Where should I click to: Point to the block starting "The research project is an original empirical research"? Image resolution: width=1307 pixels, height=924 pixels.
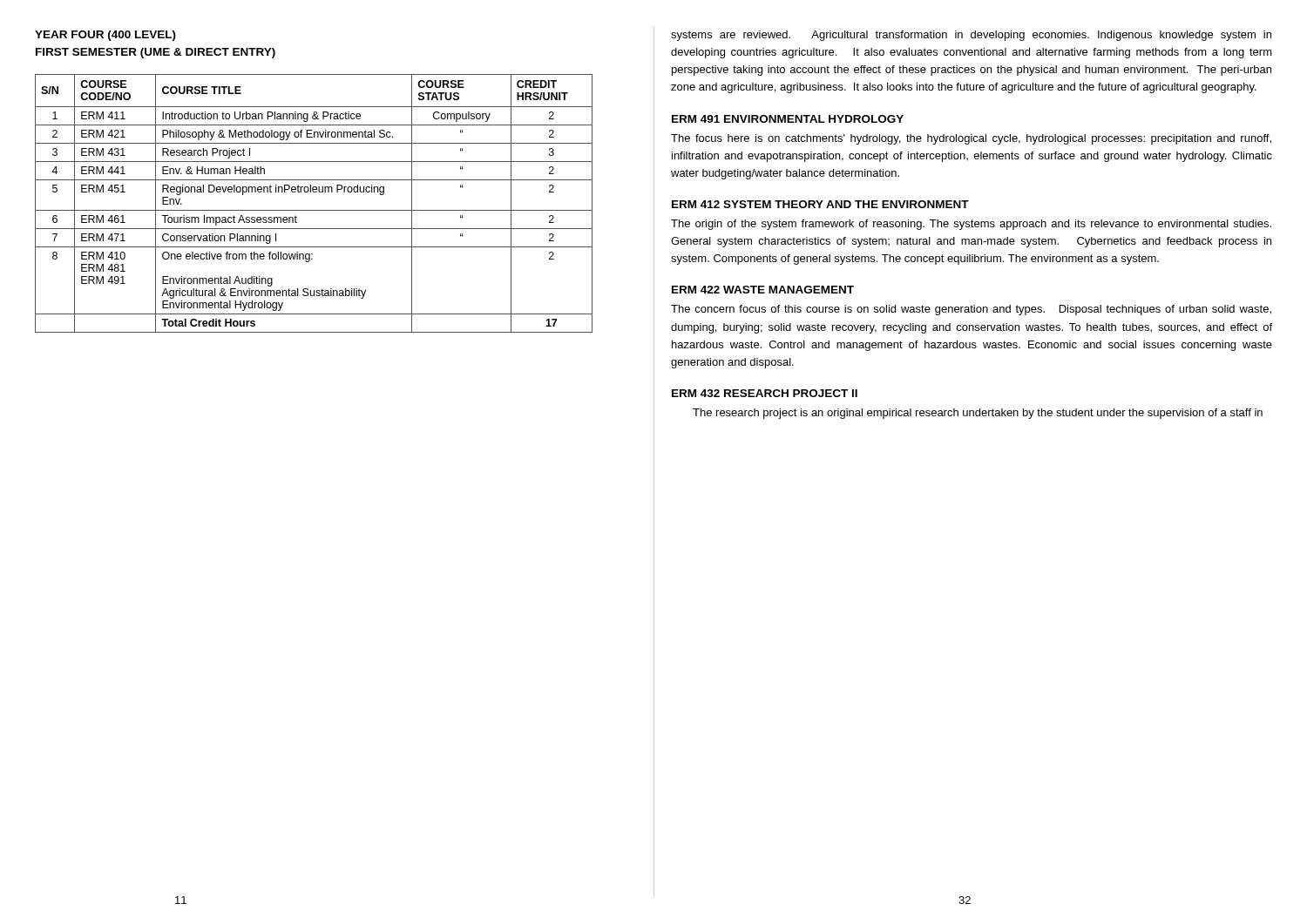(967, 412)
